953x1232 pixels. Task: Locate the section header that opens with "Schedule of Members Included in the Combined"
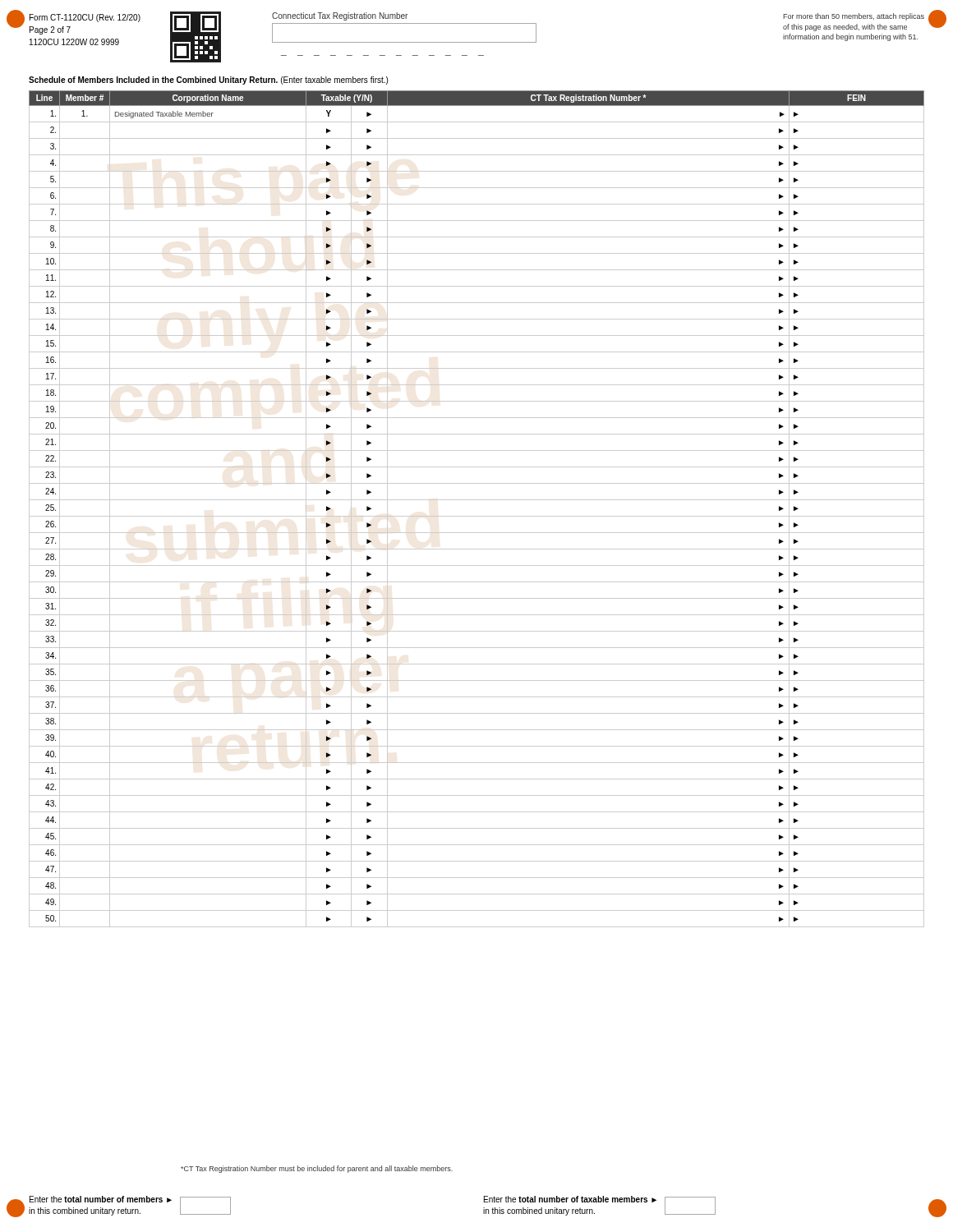tap(209, 80)
